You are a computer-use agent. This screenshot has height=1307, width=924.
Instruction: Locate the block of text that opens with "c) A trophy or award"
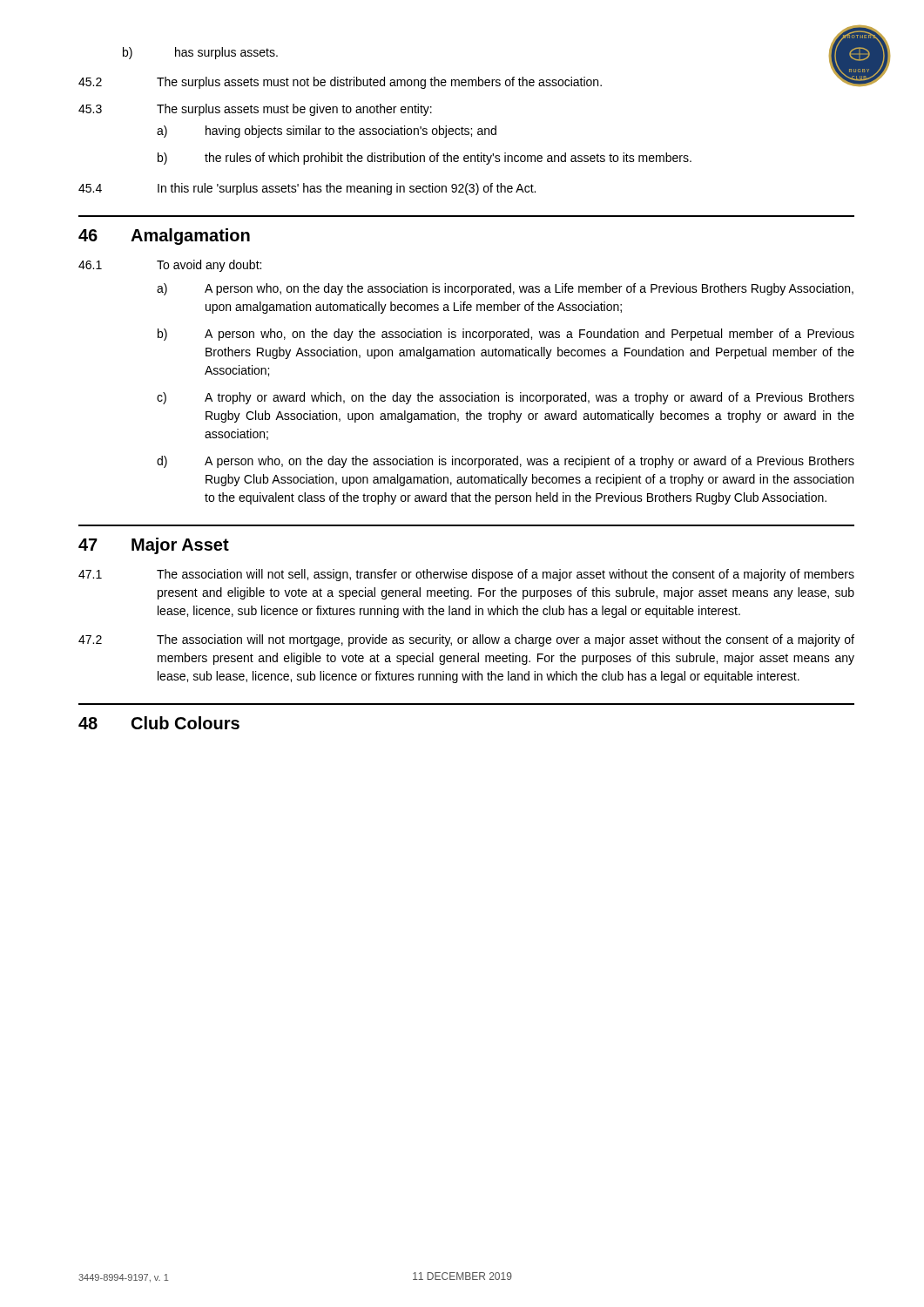point(506,416)
